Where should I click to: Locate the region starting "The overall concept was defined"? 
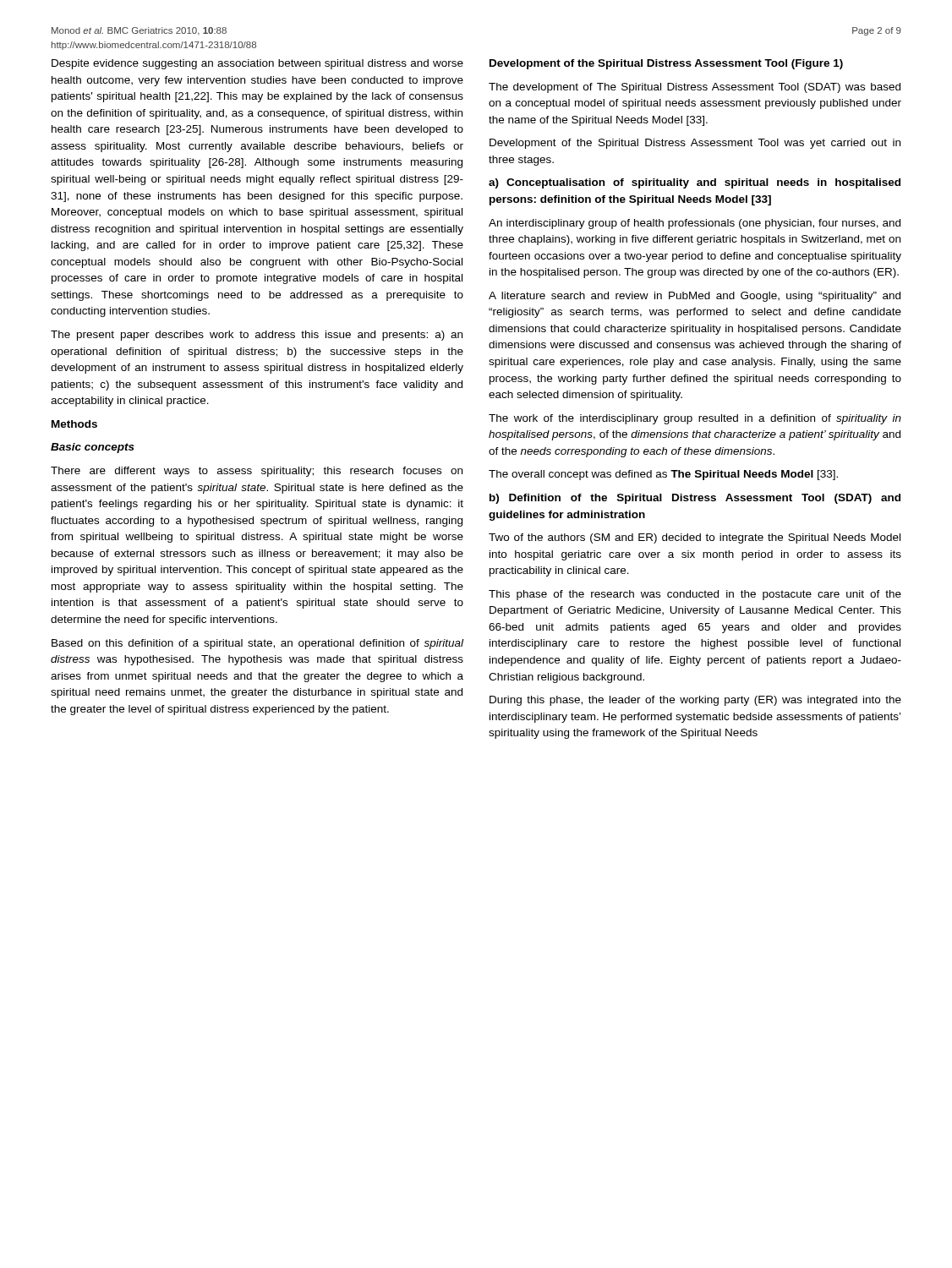[x=695, y=474]
